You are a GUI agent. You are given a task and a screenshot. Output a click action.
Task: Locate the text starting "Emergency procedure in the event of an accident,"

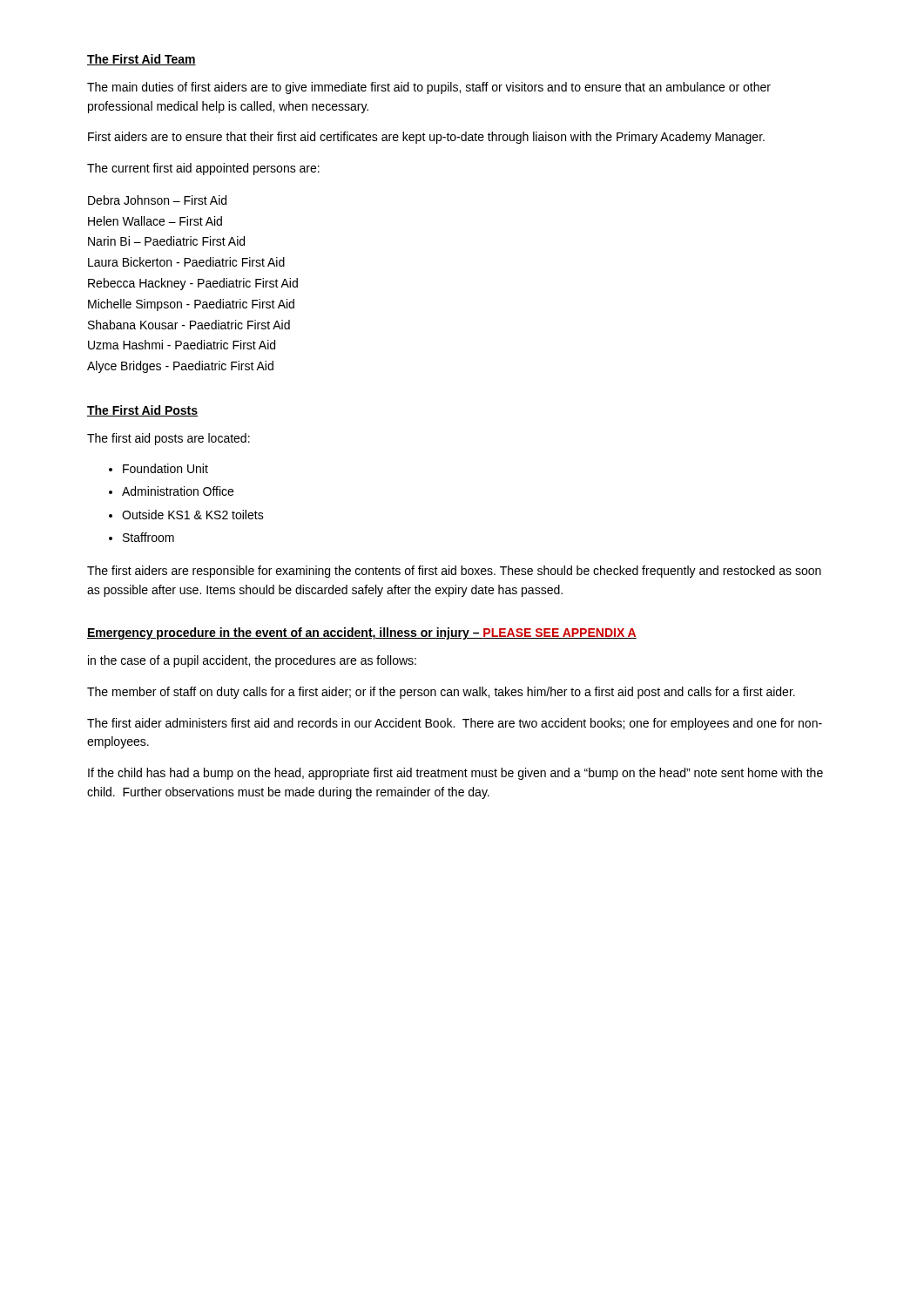click(x=362, y=633)
